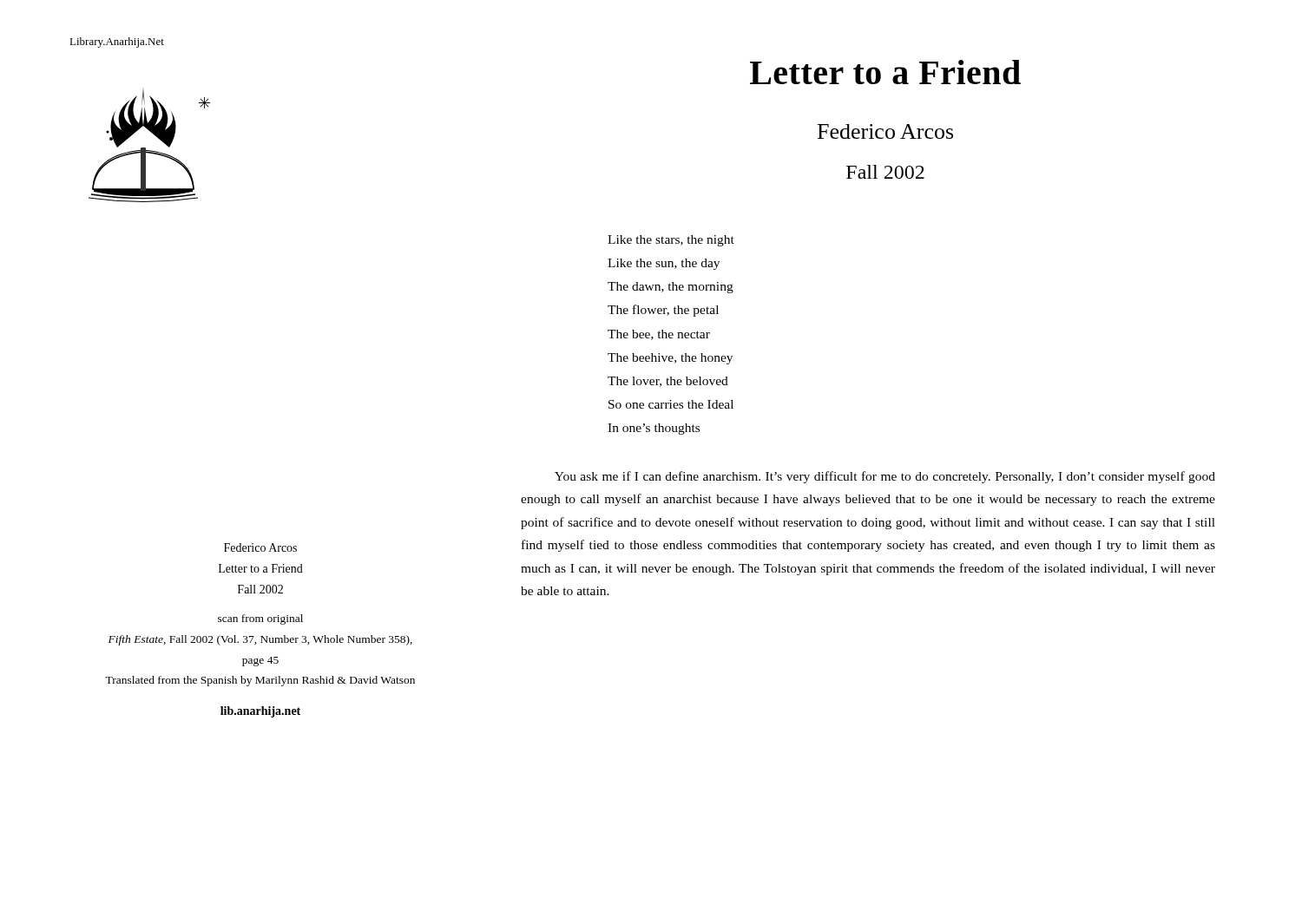1302x924 pixels.
Task: Select the text block containing "Like the stars,"
Action: (x=671, y=241)
